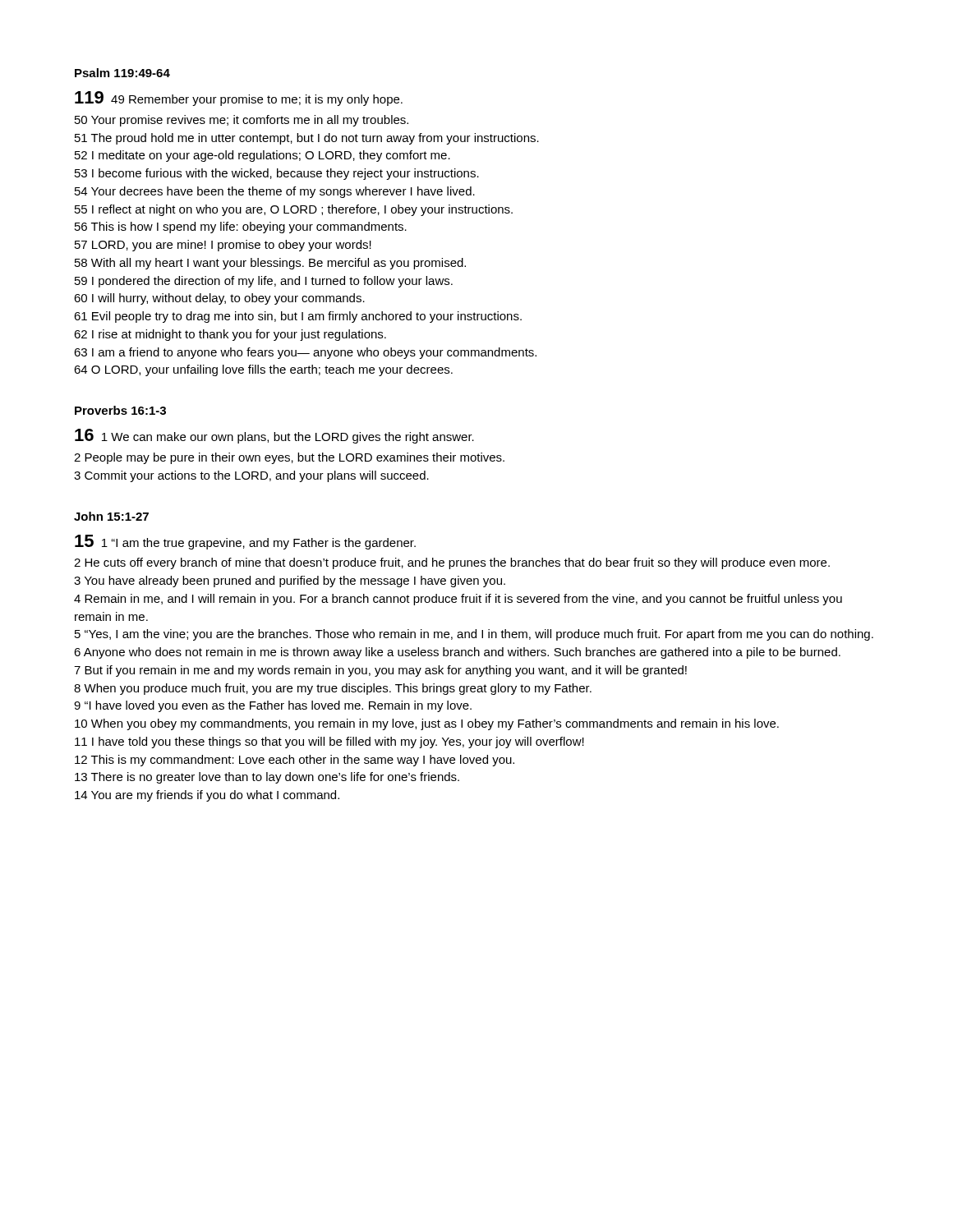
Task: Where does it say "Psalm 119:49-64"?
Action: tap(122, 73)
